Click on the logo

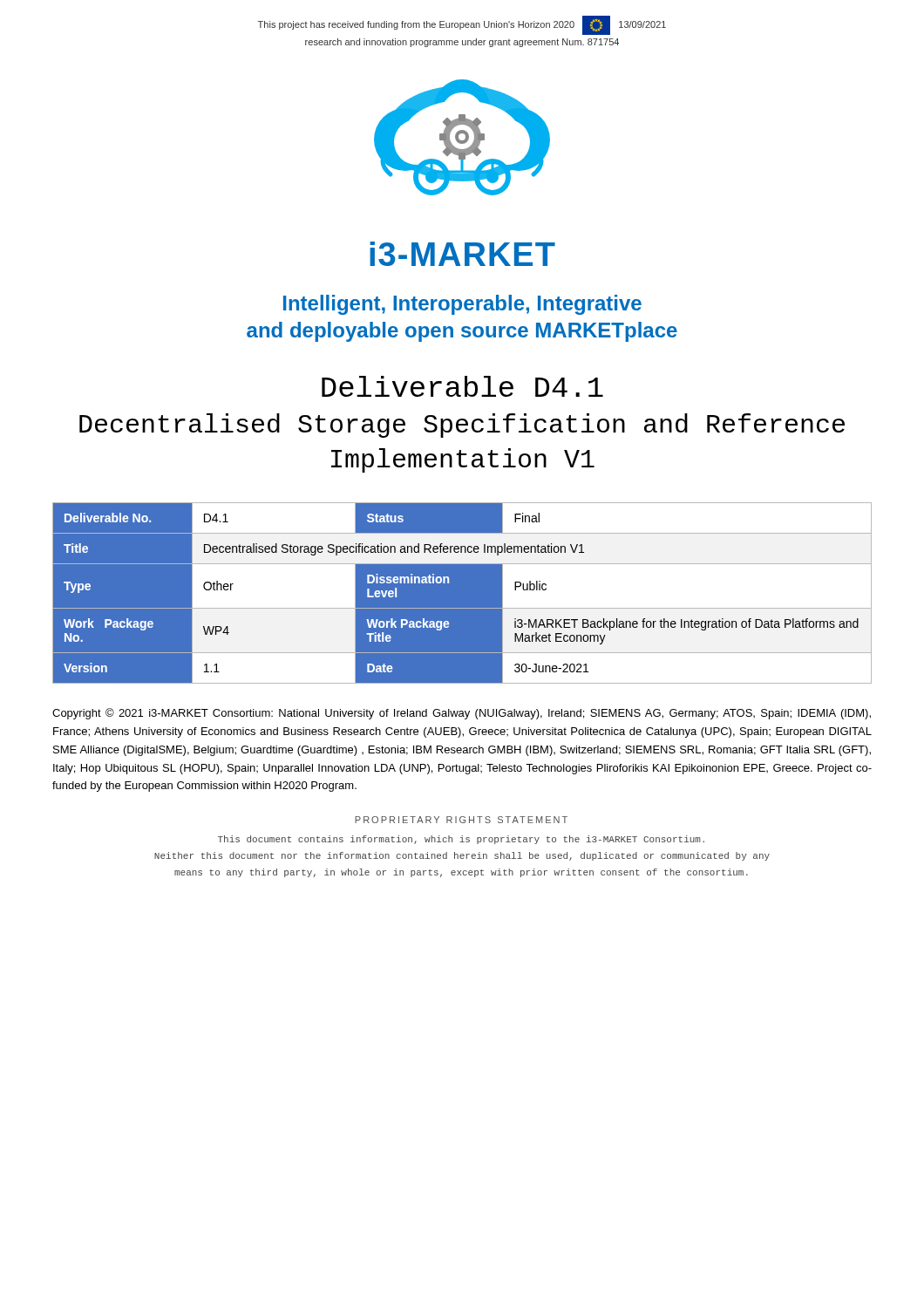pos(462,150)
